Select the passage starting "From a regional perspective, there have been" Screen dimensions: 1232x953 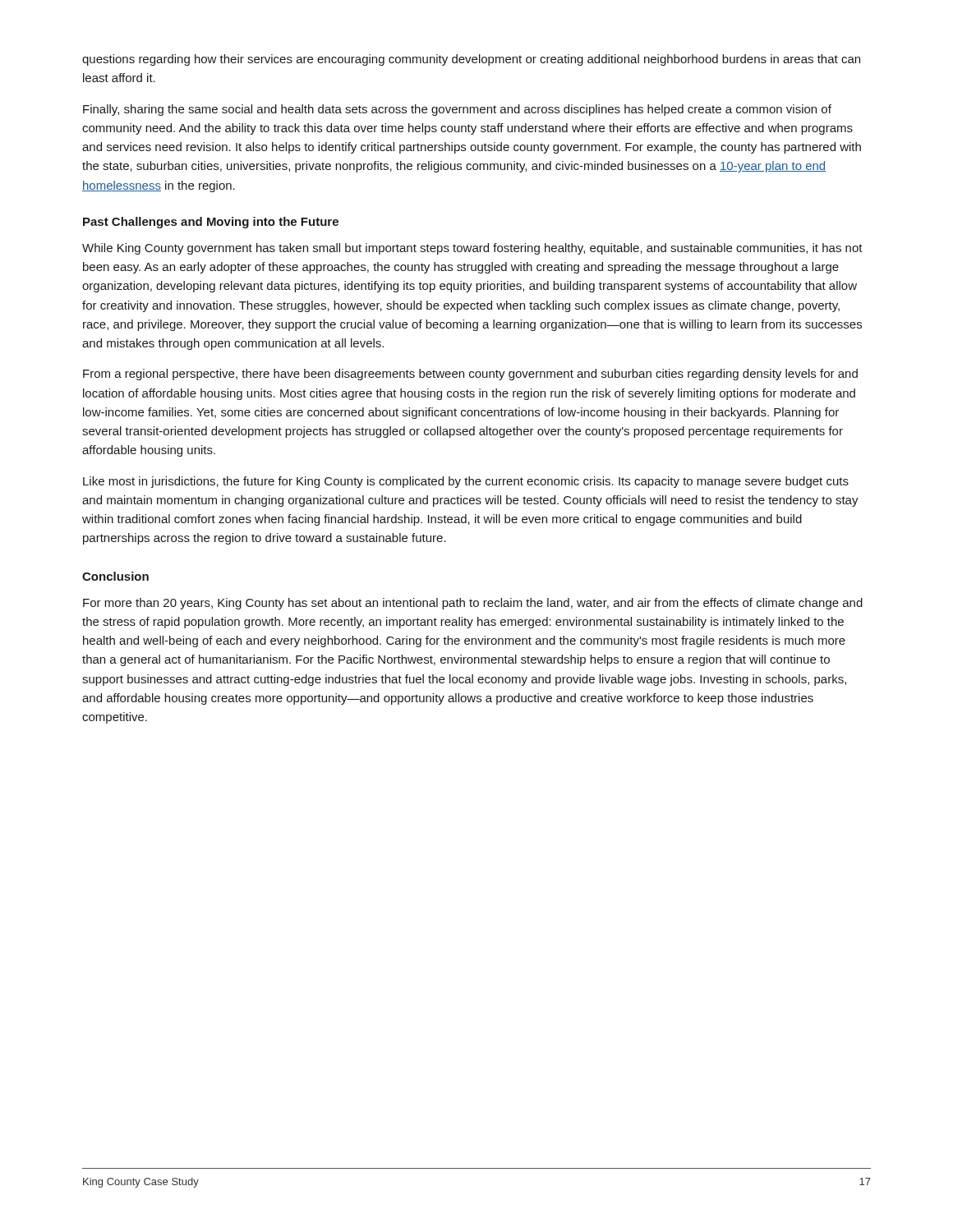coord(470,412)
